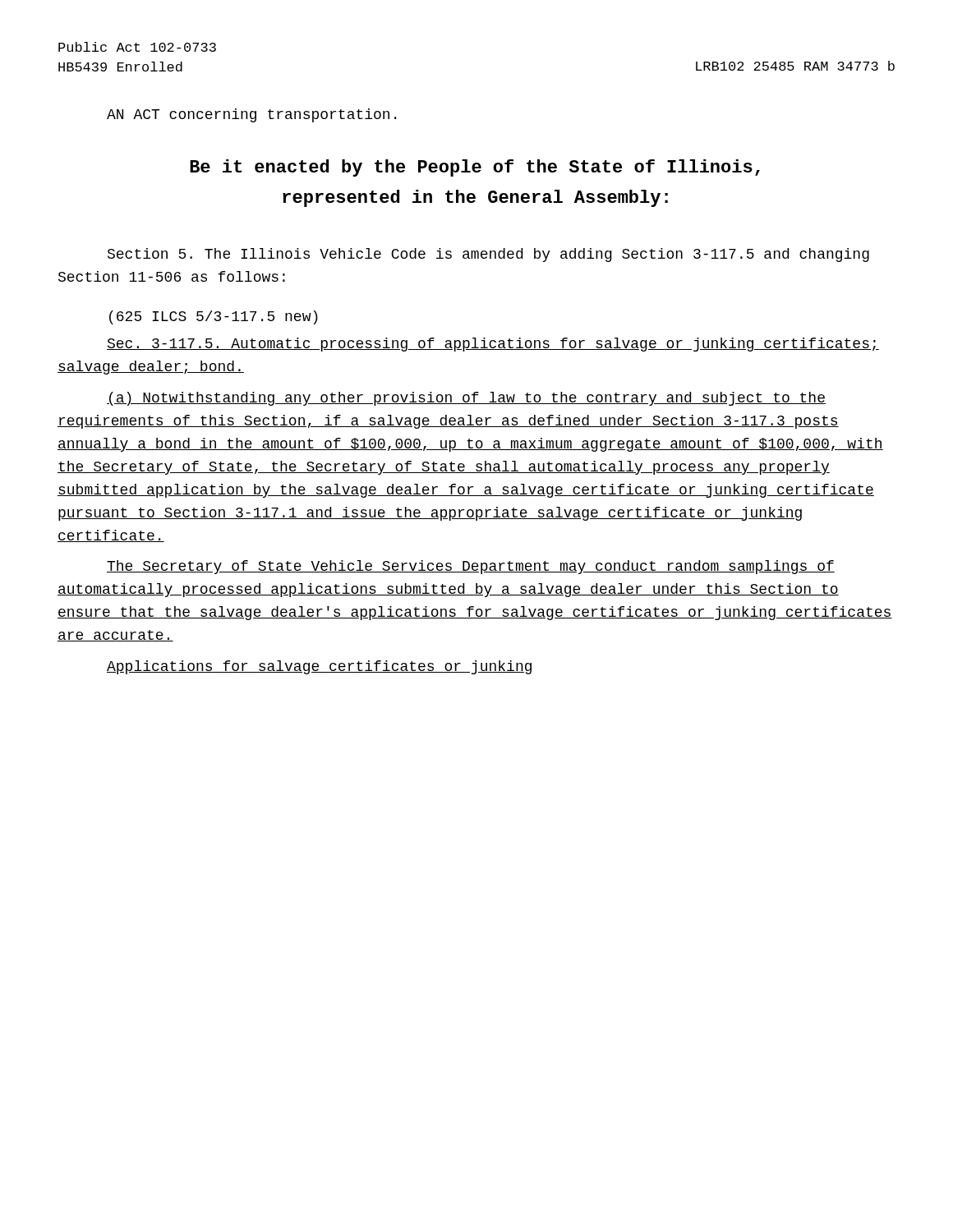Navigate to the element starting "Section 5. The Illinois Vehicle Code is"

tap(464, 266)
